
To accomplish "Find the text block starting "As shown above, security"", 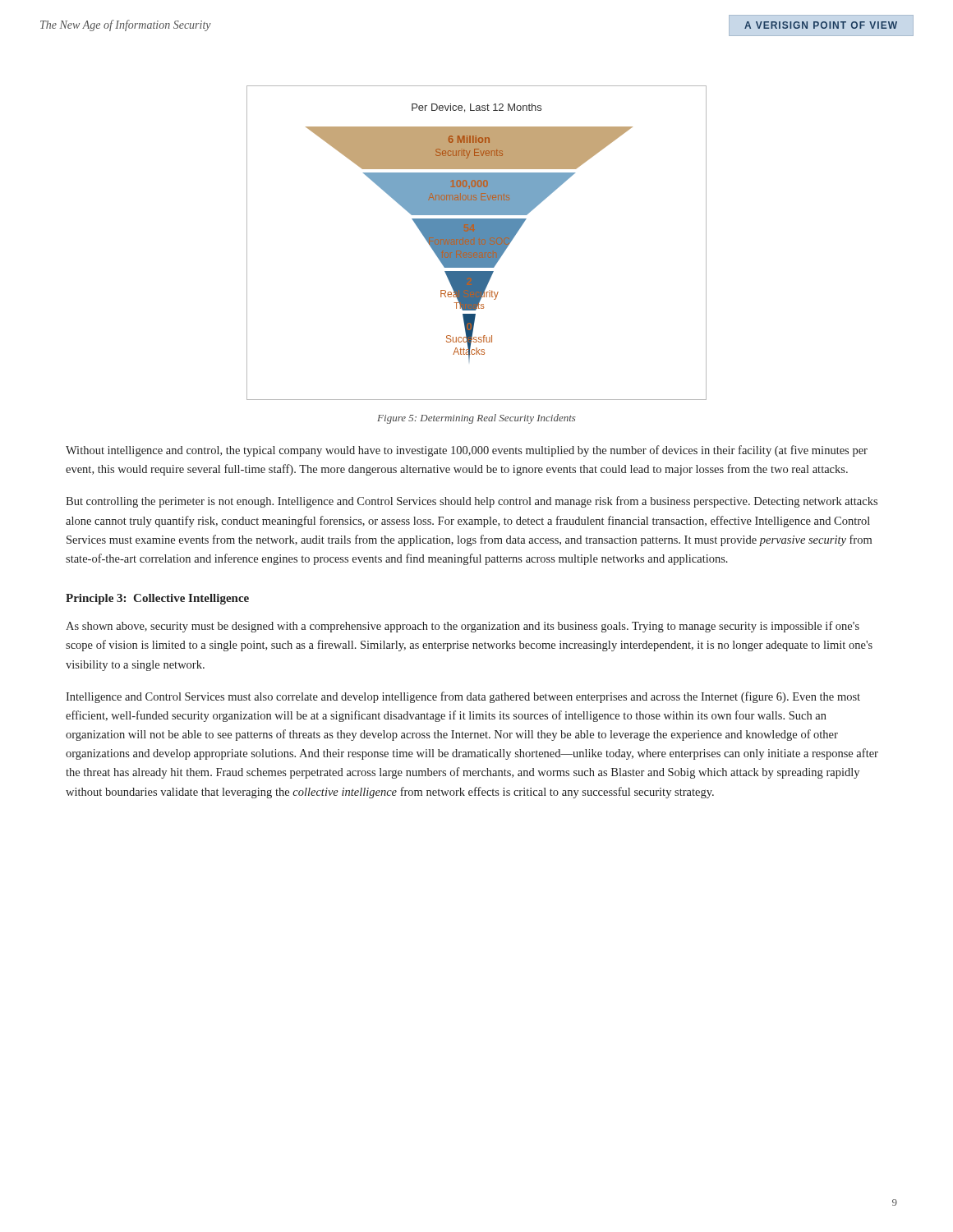I will tap(469, 645).
